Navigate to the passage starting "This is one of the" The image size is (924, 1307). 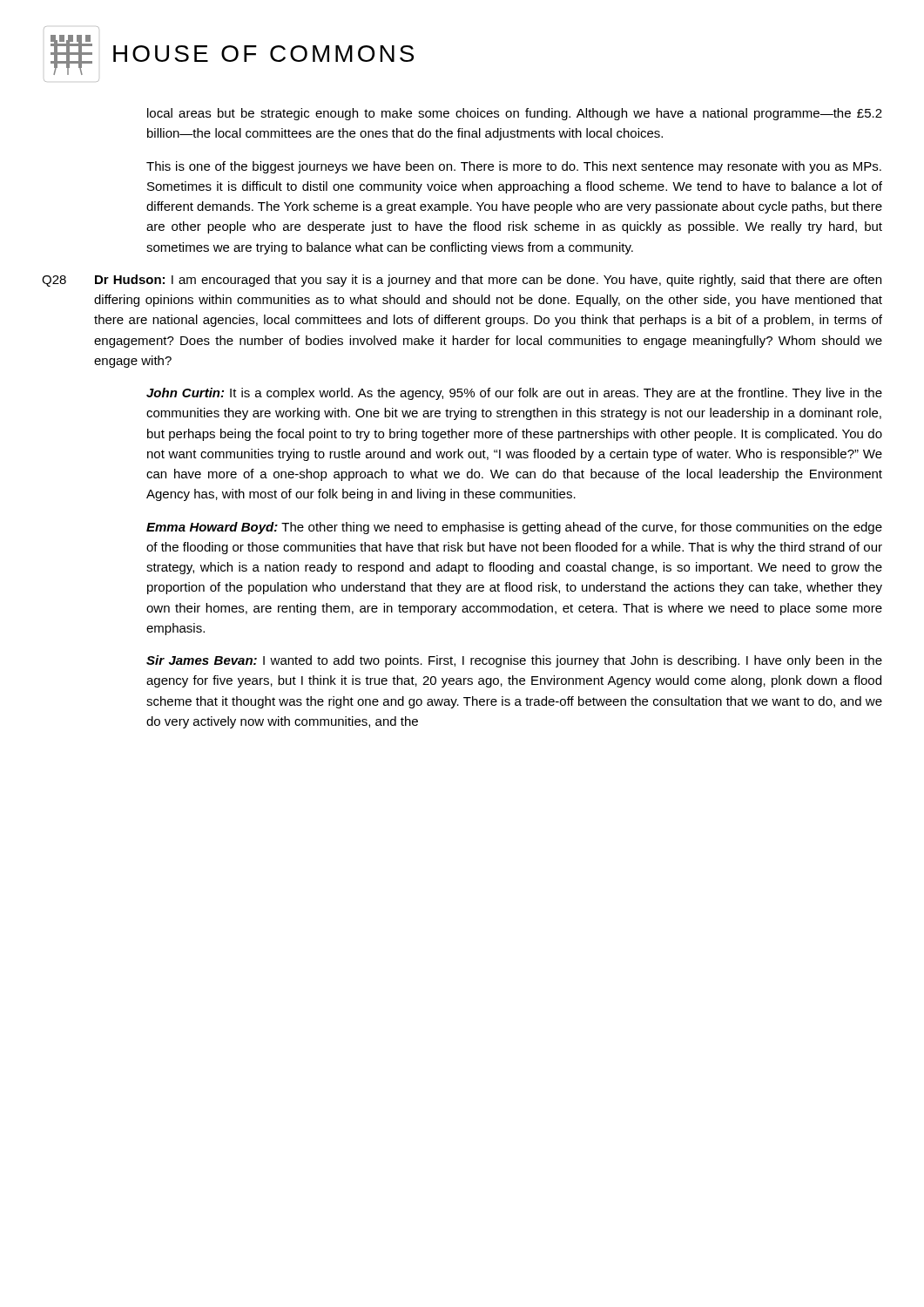coord(514,206)
